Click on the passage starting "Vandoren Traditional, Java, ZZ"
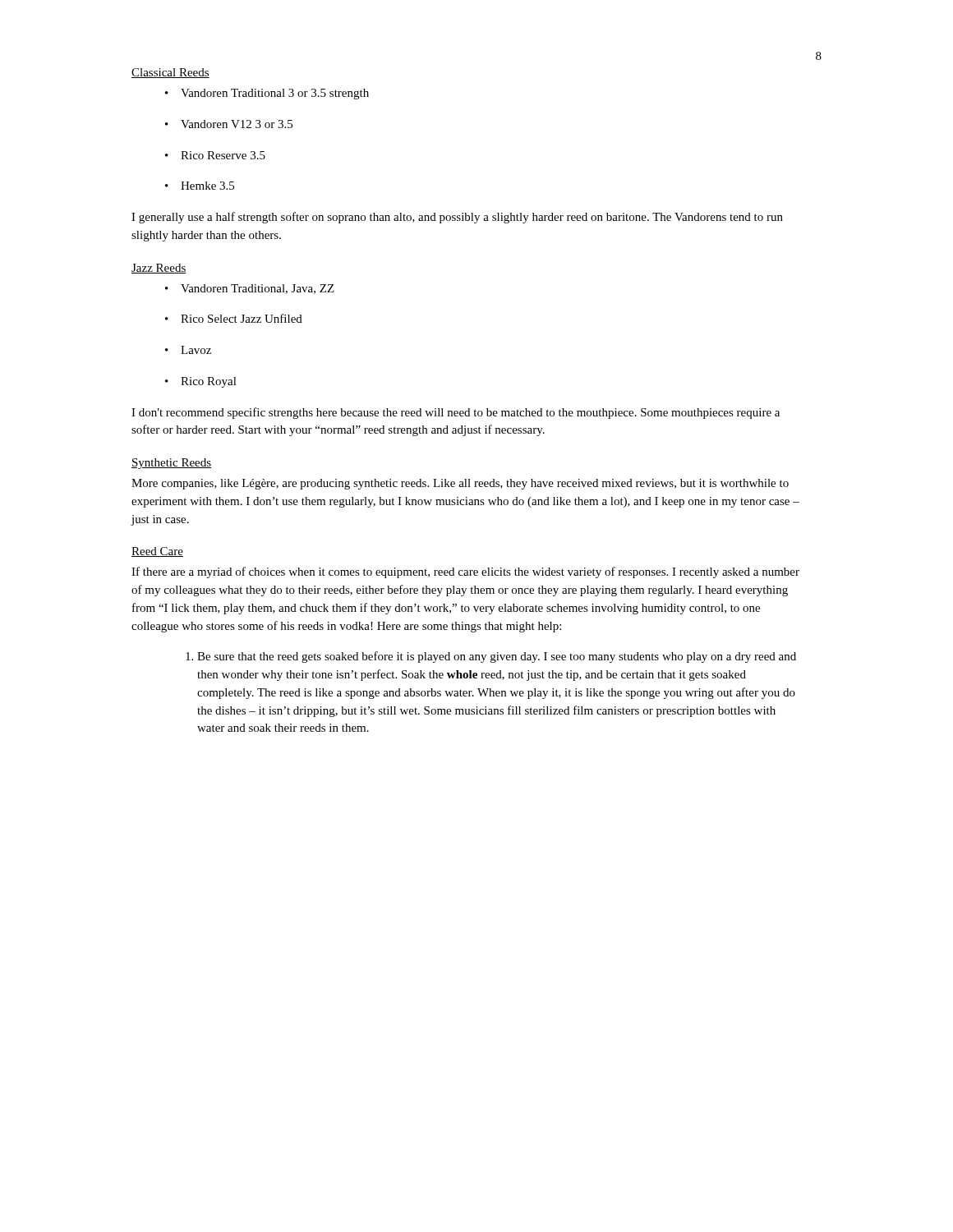Image resolution: width=953 pixels, height=1232 pixels. pyautogui.click(x=250, y=289)
